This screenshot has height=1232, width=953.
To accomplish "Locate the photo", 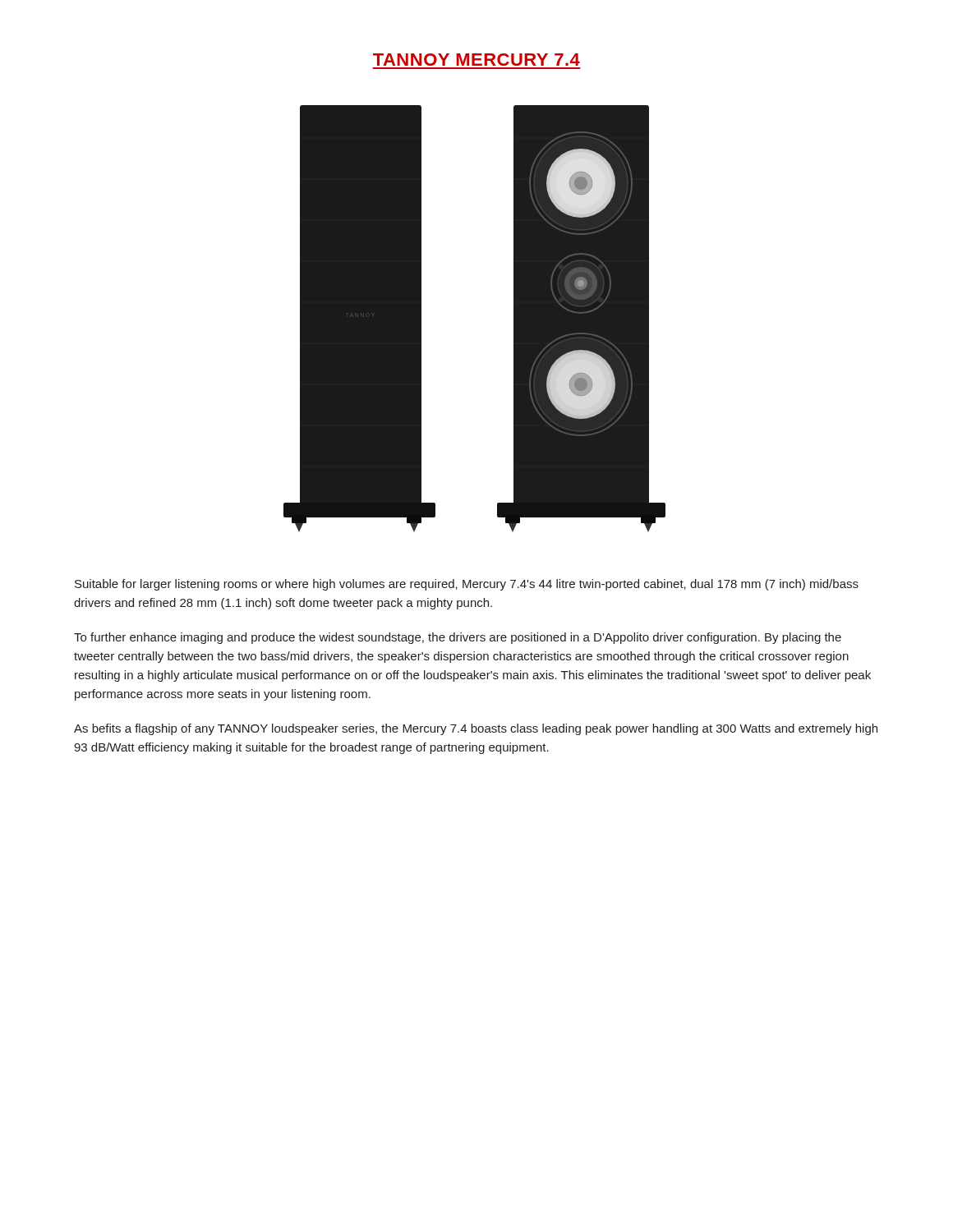I will click(x=476, y=320).
